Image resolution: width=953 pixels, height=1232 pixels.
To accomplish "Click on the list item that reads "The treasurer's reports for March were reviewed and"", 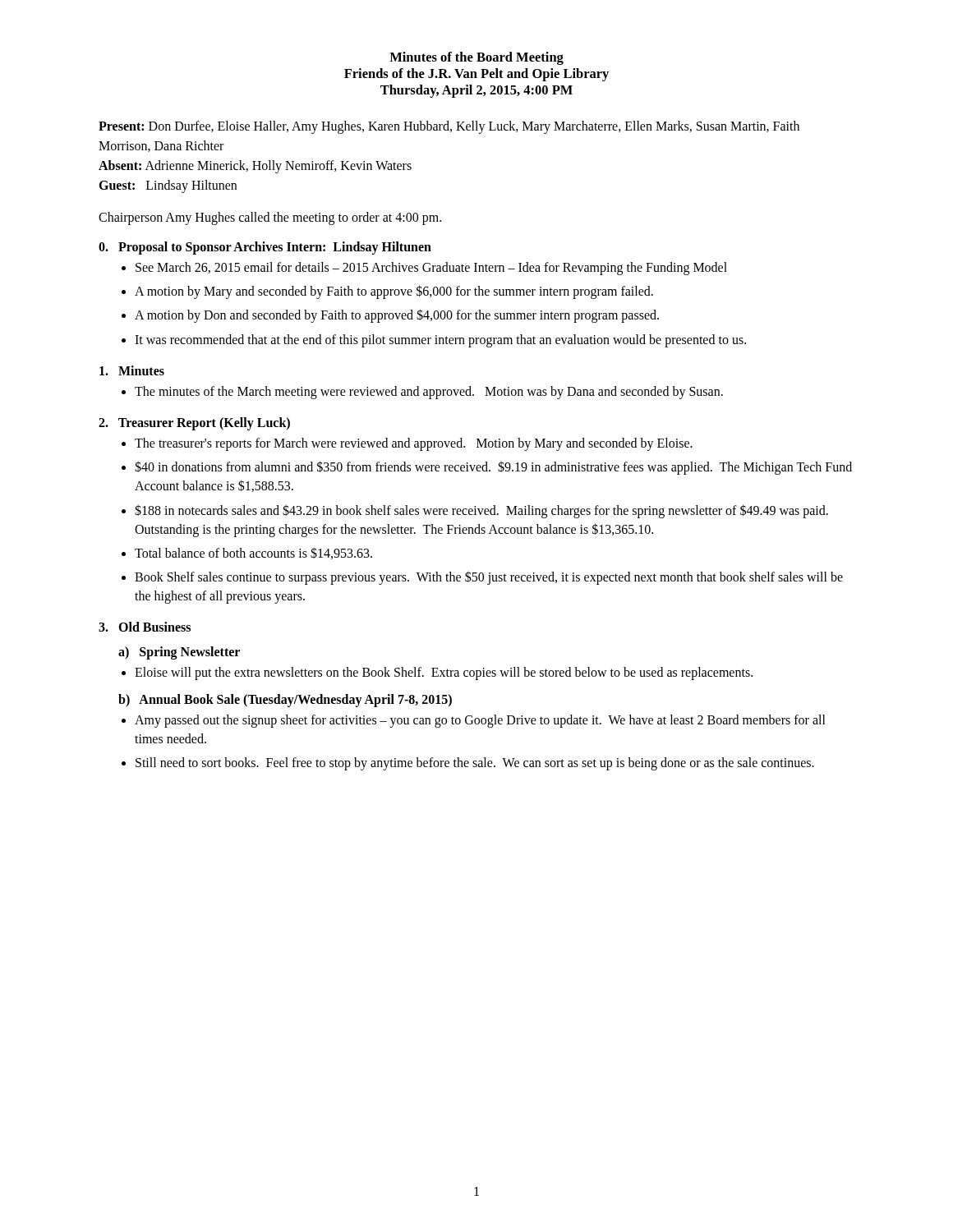I will [x=414, y=443].
